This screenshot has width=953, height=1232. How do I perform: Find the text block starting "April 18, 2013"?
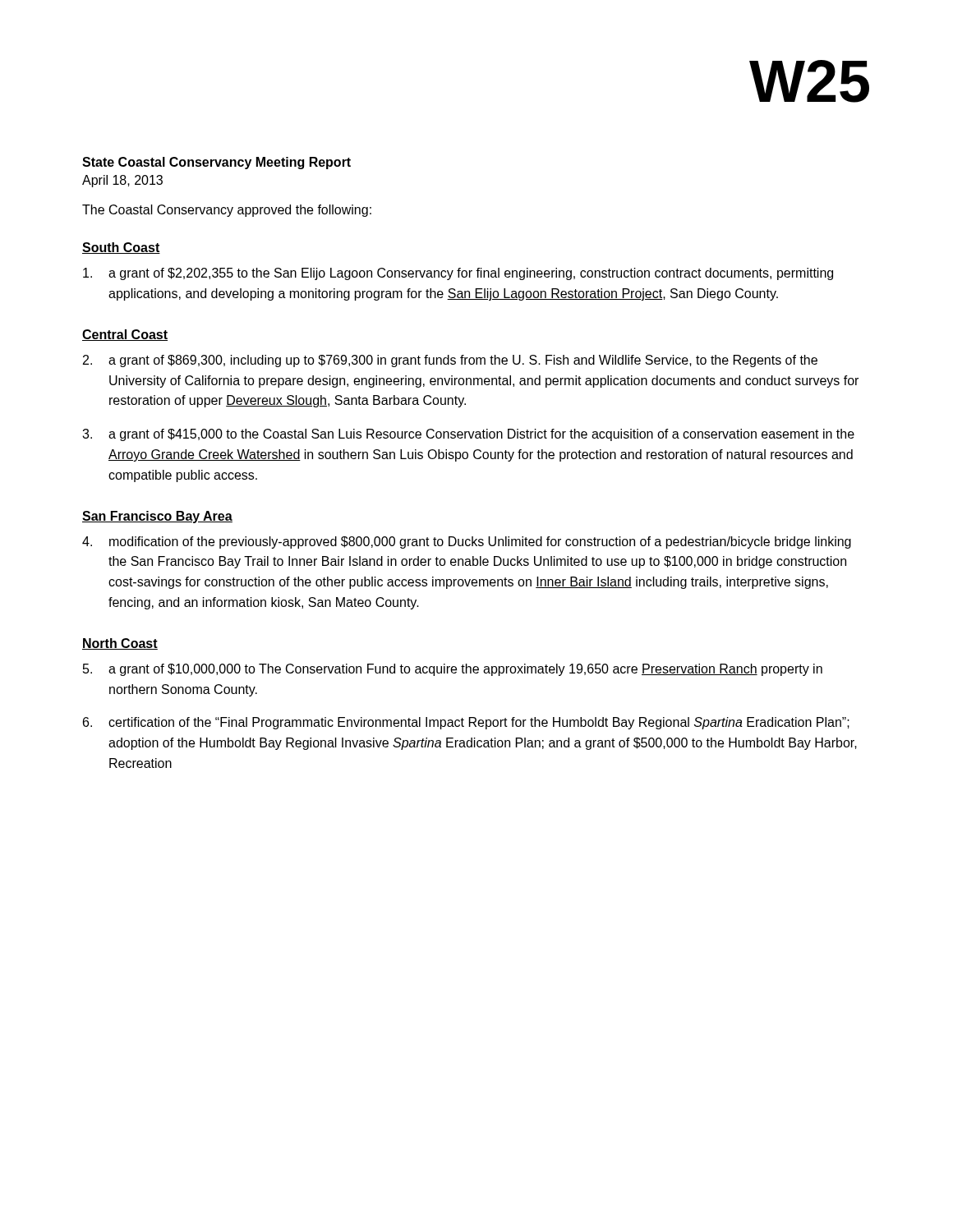click(123, 180)
